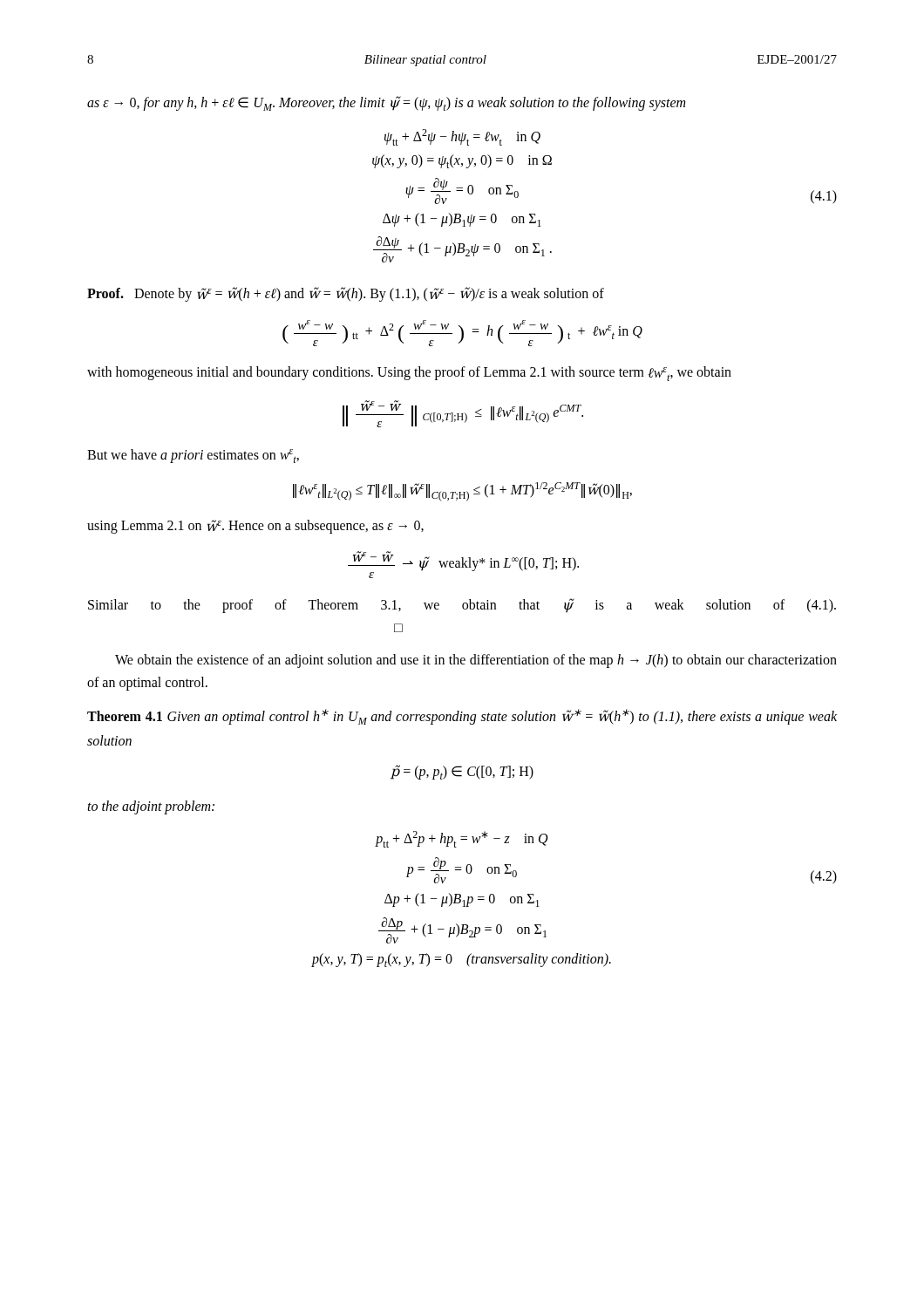
Task: Find the formula on this page that starts "( wε − w ε ) tt +"
Action: (x=462, y=333)
